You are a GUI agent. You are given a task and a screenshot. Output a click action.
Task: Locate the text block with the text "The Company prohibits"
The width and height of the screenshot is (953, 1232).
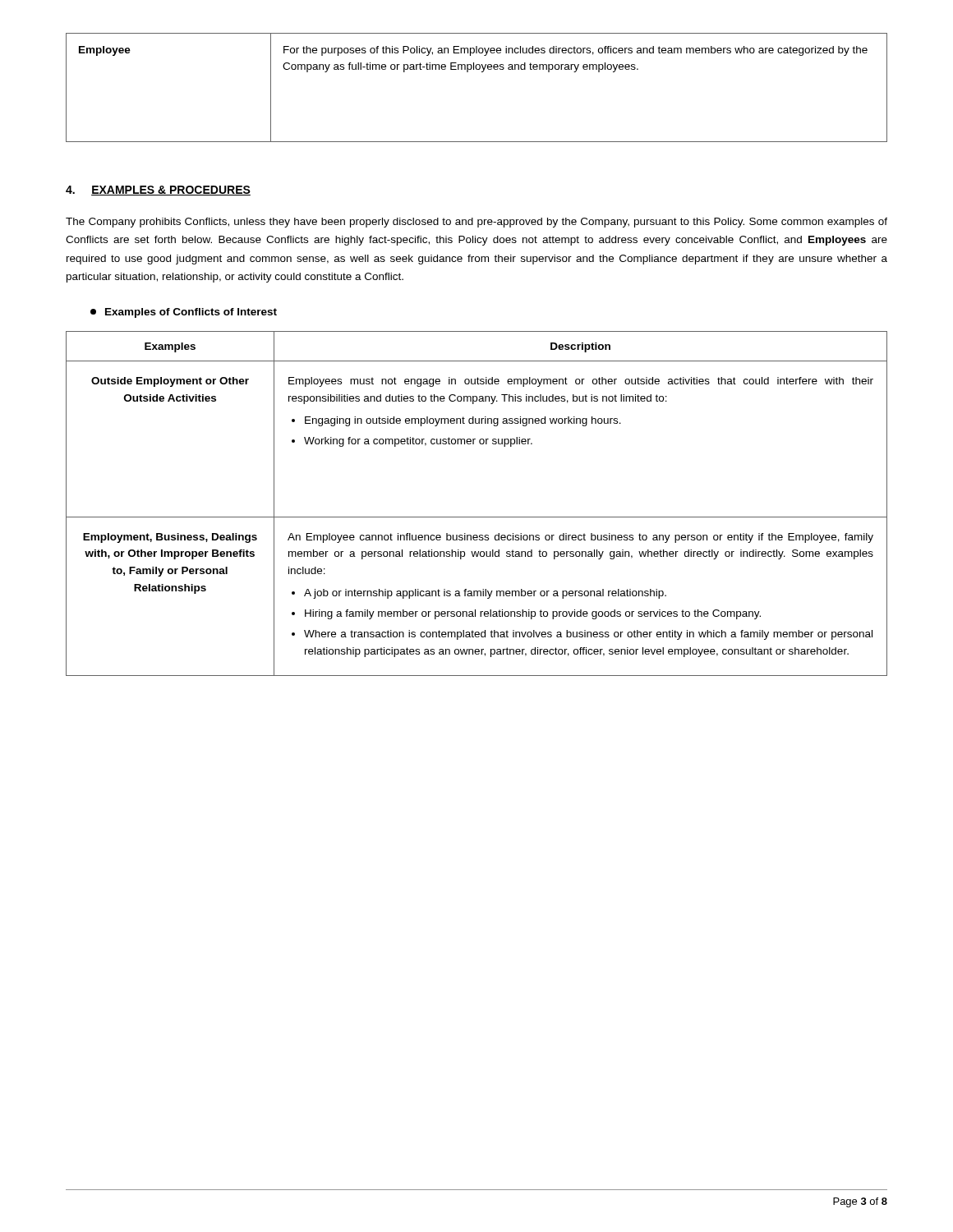pos(476,249)
